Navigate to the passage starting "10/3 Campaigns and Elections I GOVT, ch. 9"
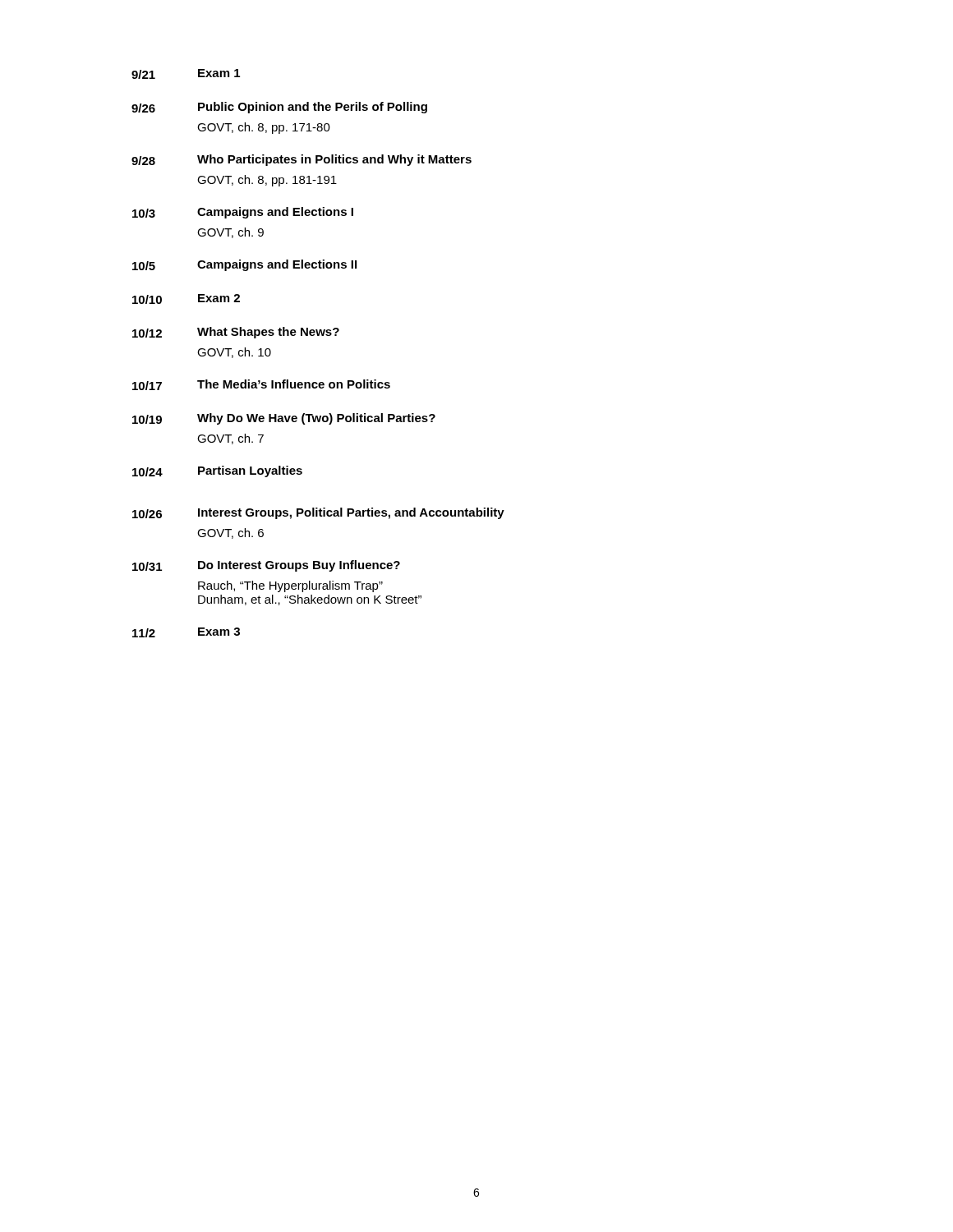The height and width of the screenshot is (1232, 953). click(x=243, y=213)
